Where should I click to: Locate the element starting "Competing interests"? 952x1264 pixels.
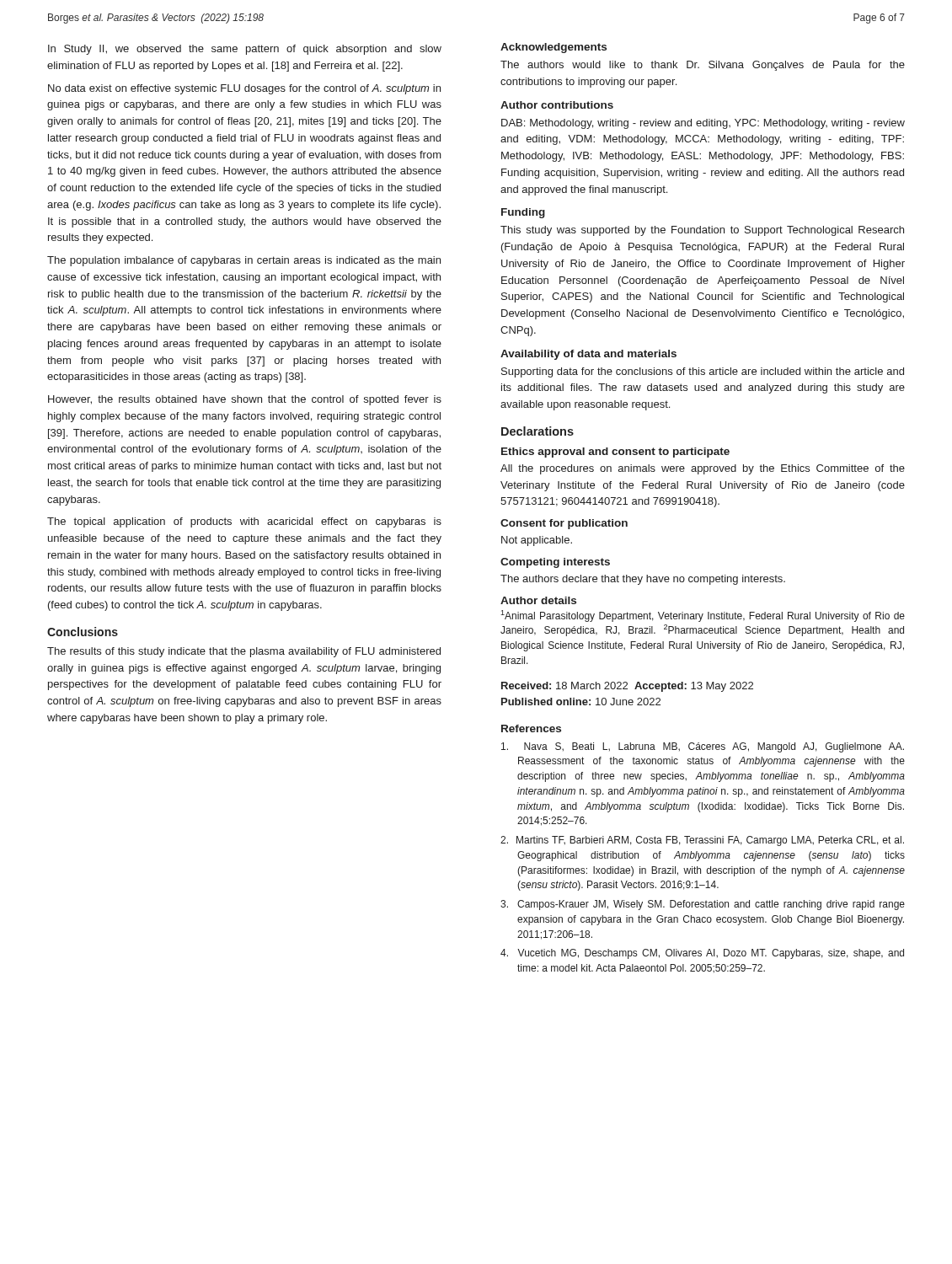pos(555,561)
